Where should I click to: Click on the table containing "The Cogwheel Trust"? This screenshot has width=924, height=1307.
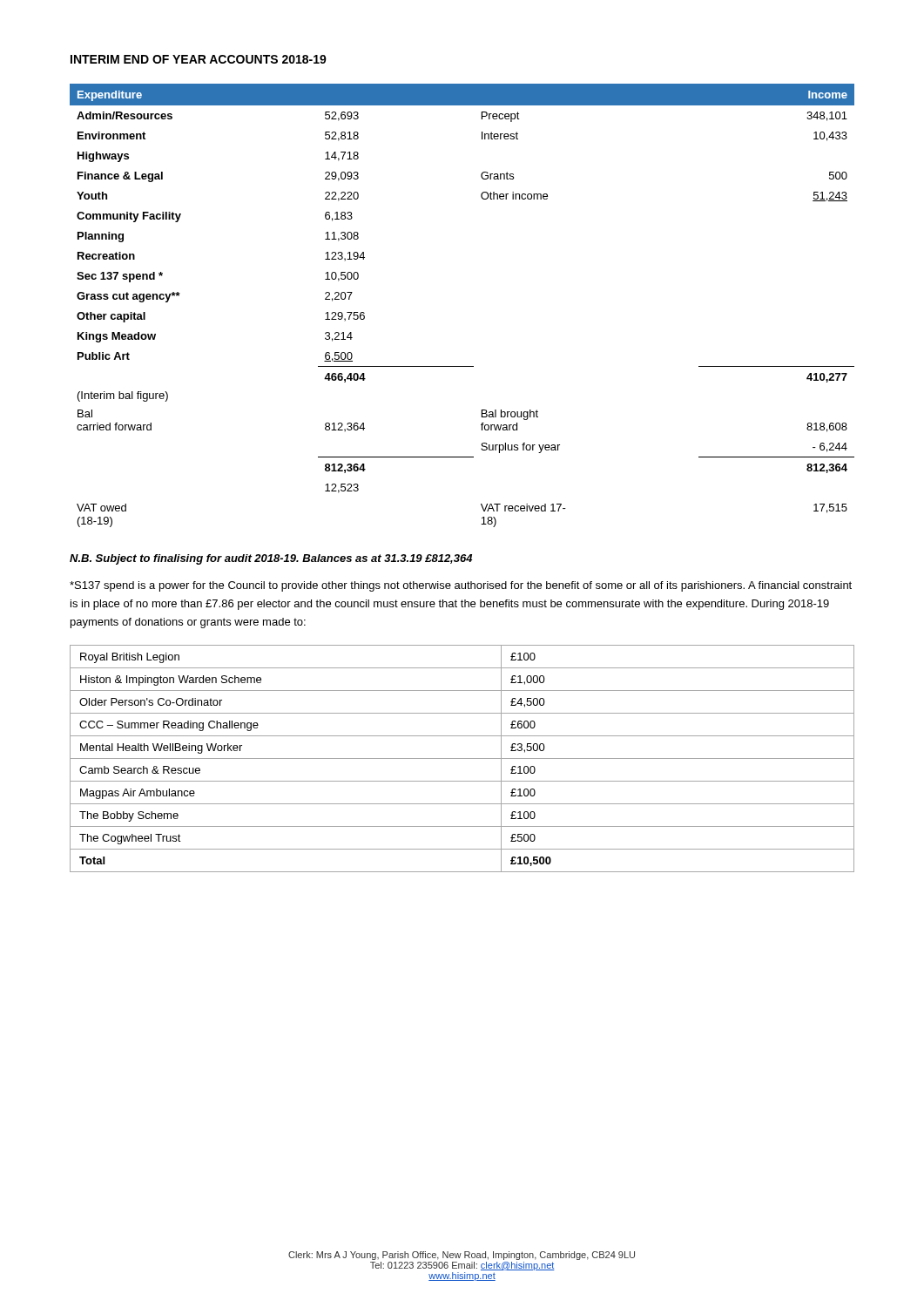462,759
